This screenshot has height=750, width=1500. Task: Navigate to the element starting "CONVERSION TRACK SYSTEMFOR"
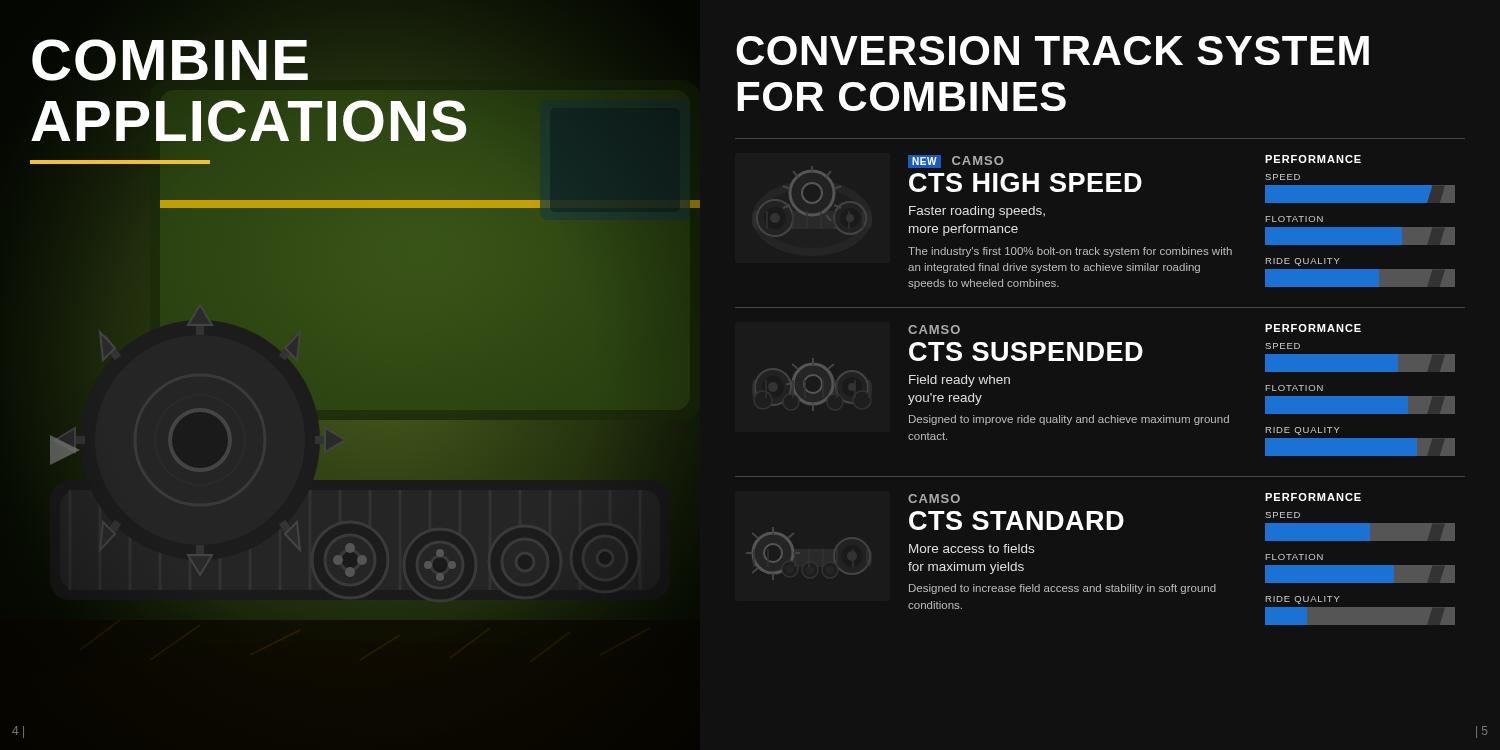click(x=1100, y=74)
